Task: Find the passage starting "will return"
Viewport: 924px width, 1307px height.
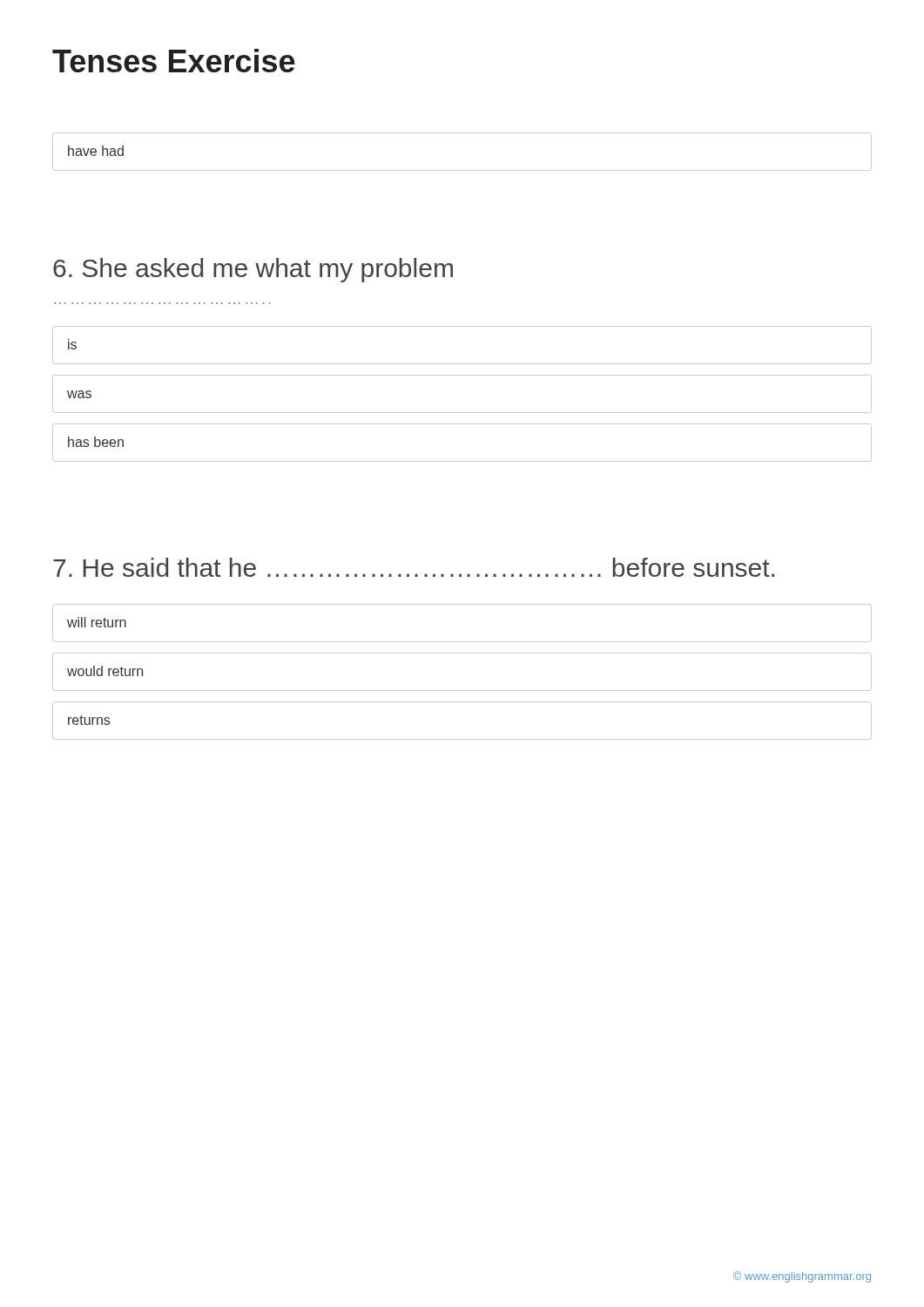Action: click(97, 623)
